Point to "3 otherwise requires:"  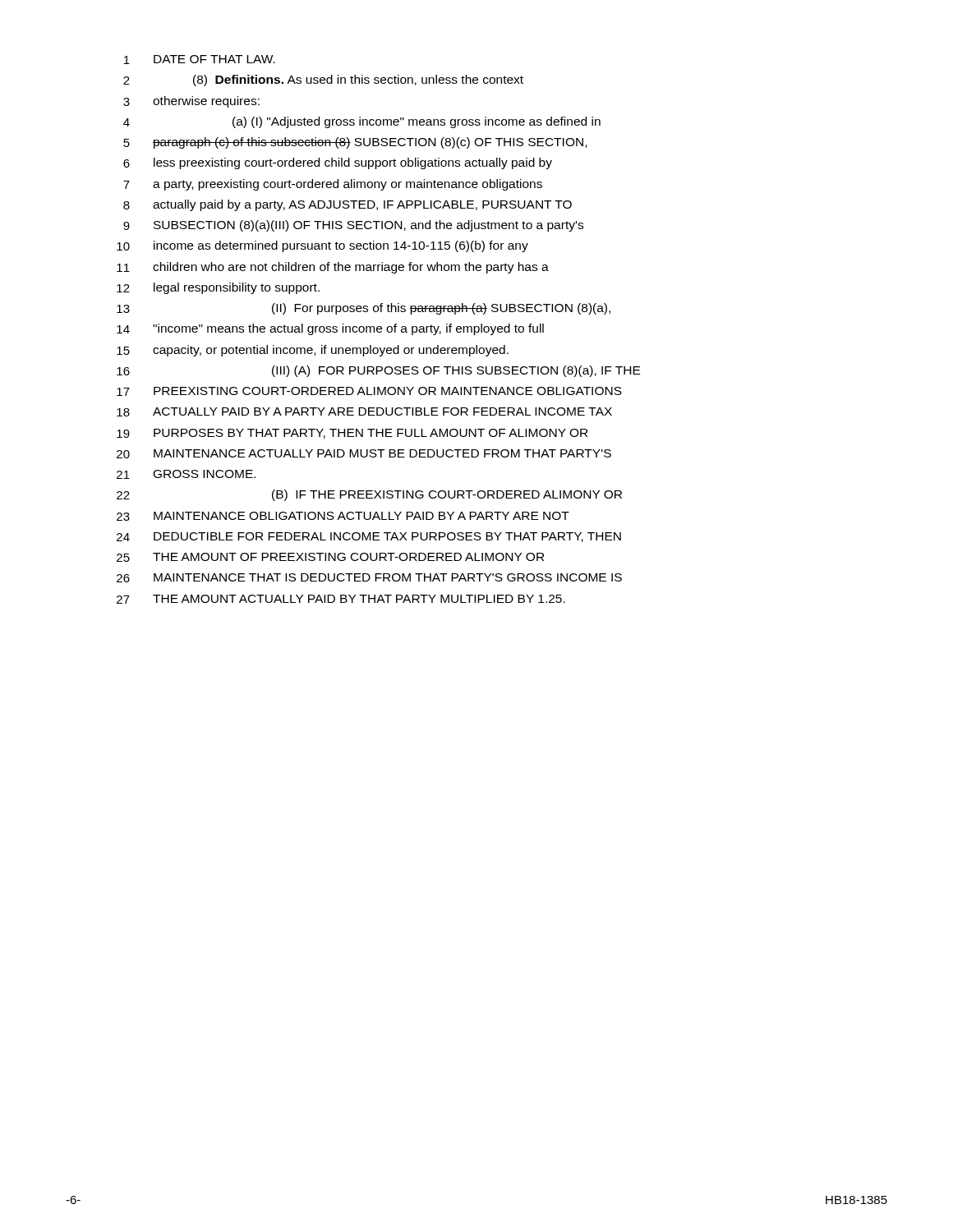tap(191, 102)
